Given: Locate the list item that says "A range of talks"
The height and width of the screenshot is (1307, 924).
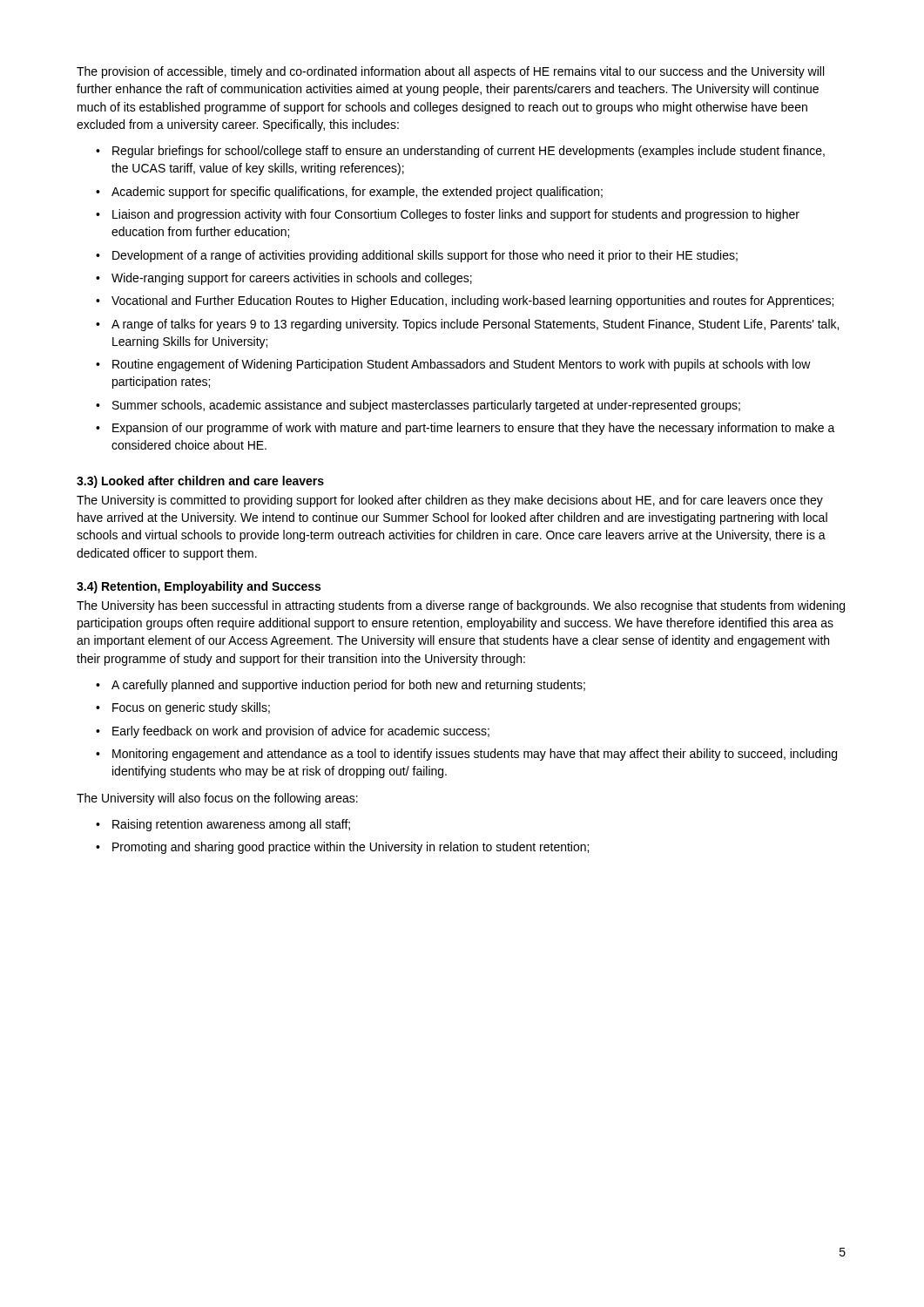Looking at the screenshot, I should pos(476,333).
